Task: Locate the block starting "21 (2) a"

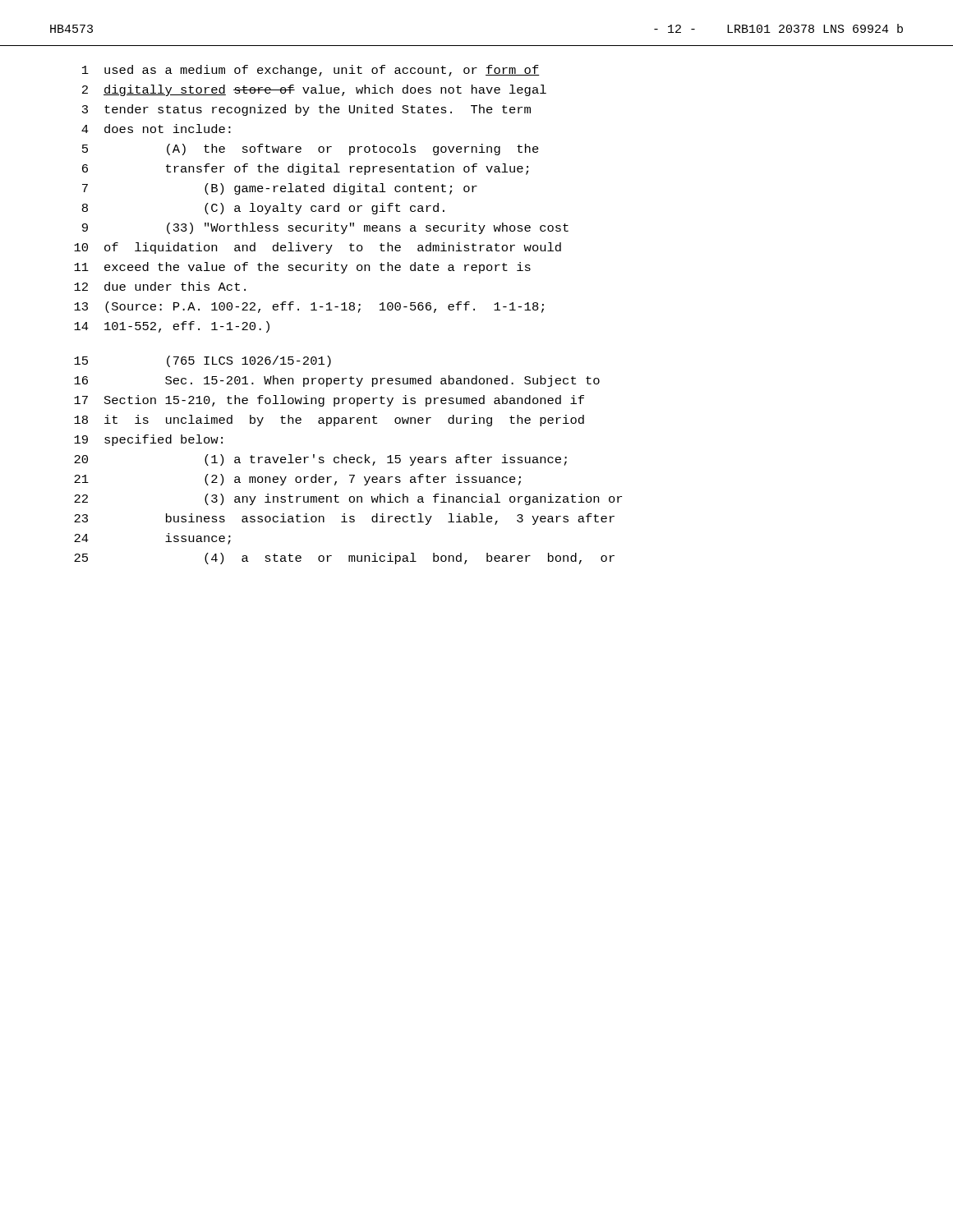Action: 476,480
